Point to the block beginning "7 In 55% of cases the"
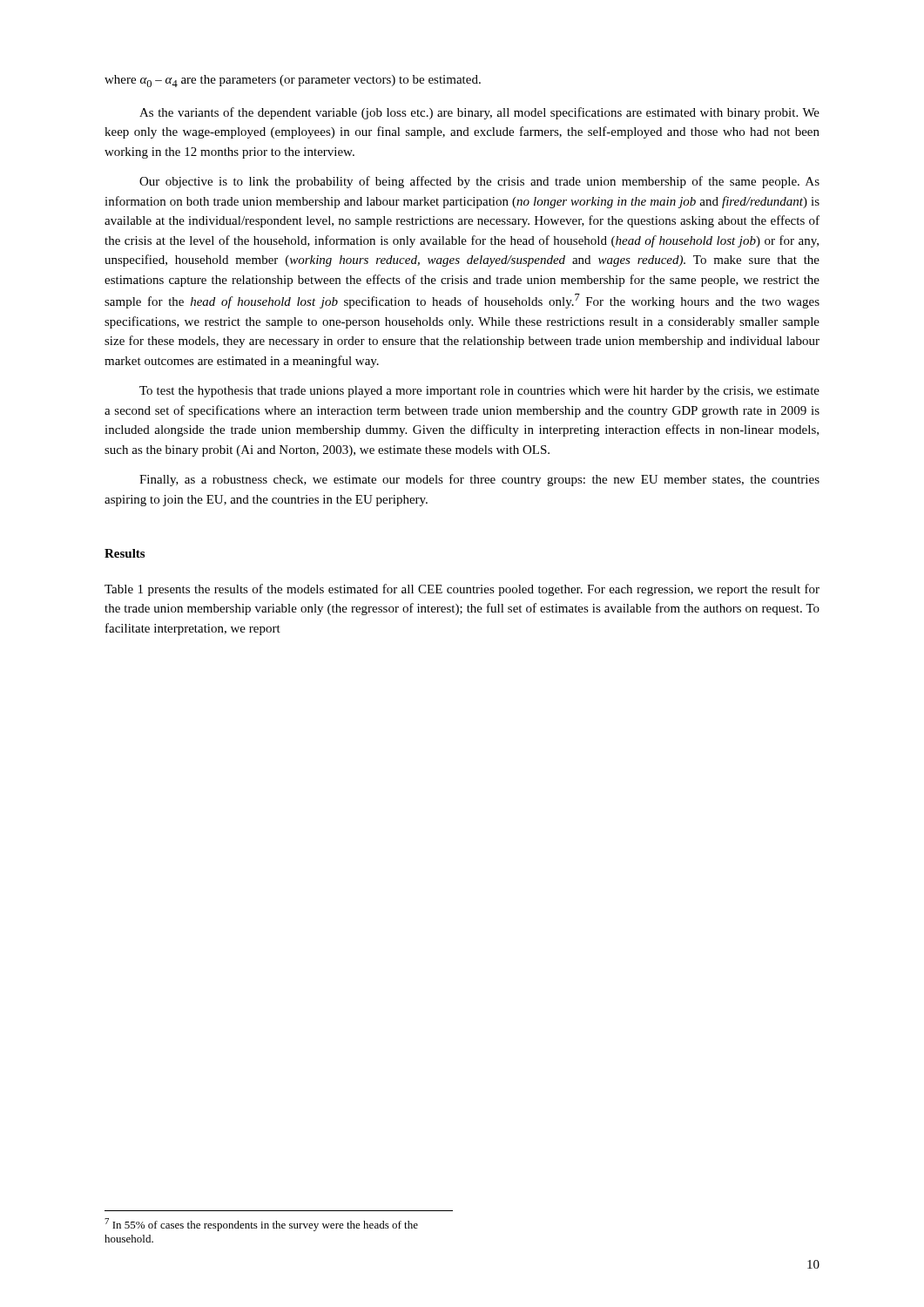 261,1230
